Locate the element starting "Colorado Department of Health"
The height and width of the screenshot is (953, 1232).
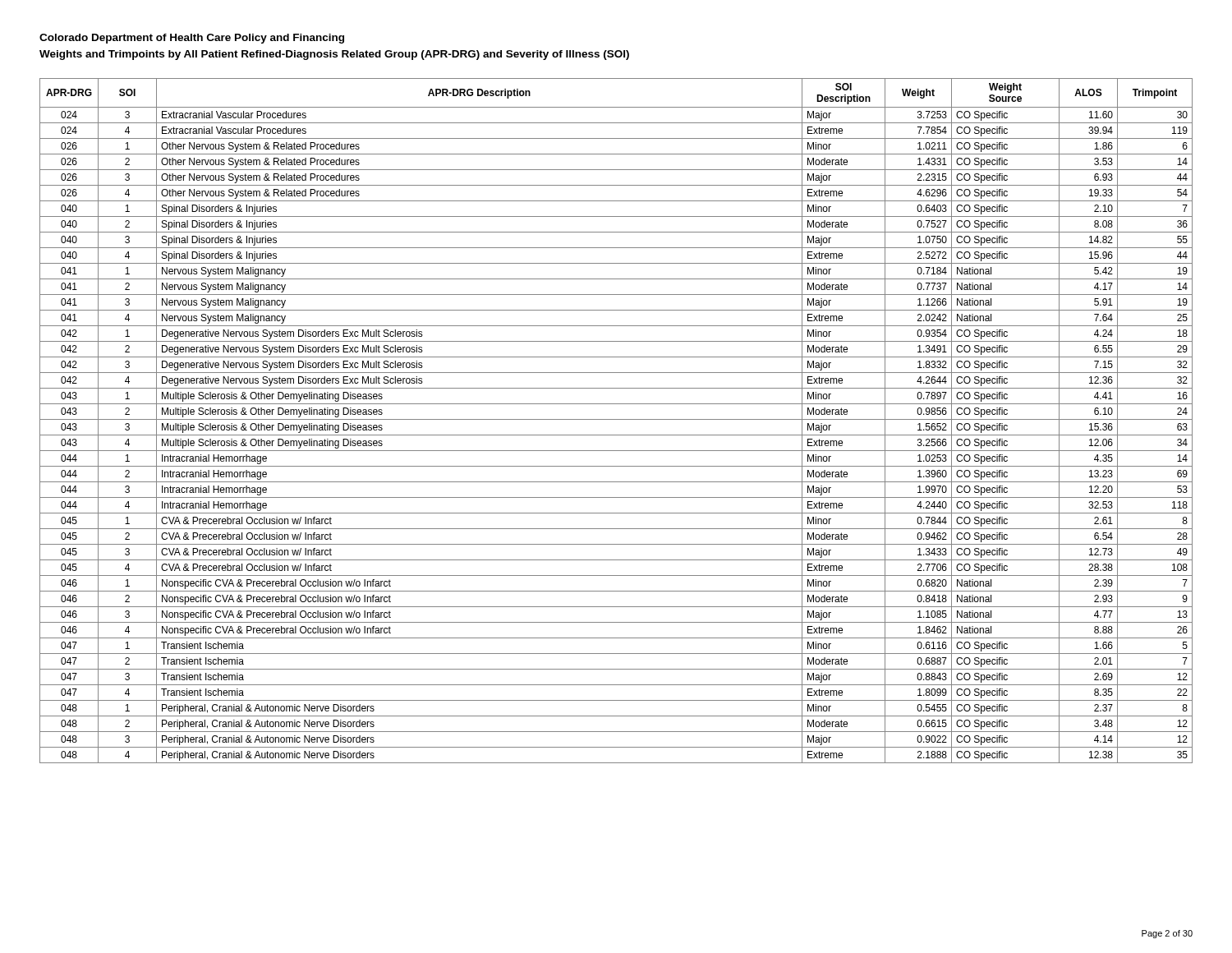point(616,46)
